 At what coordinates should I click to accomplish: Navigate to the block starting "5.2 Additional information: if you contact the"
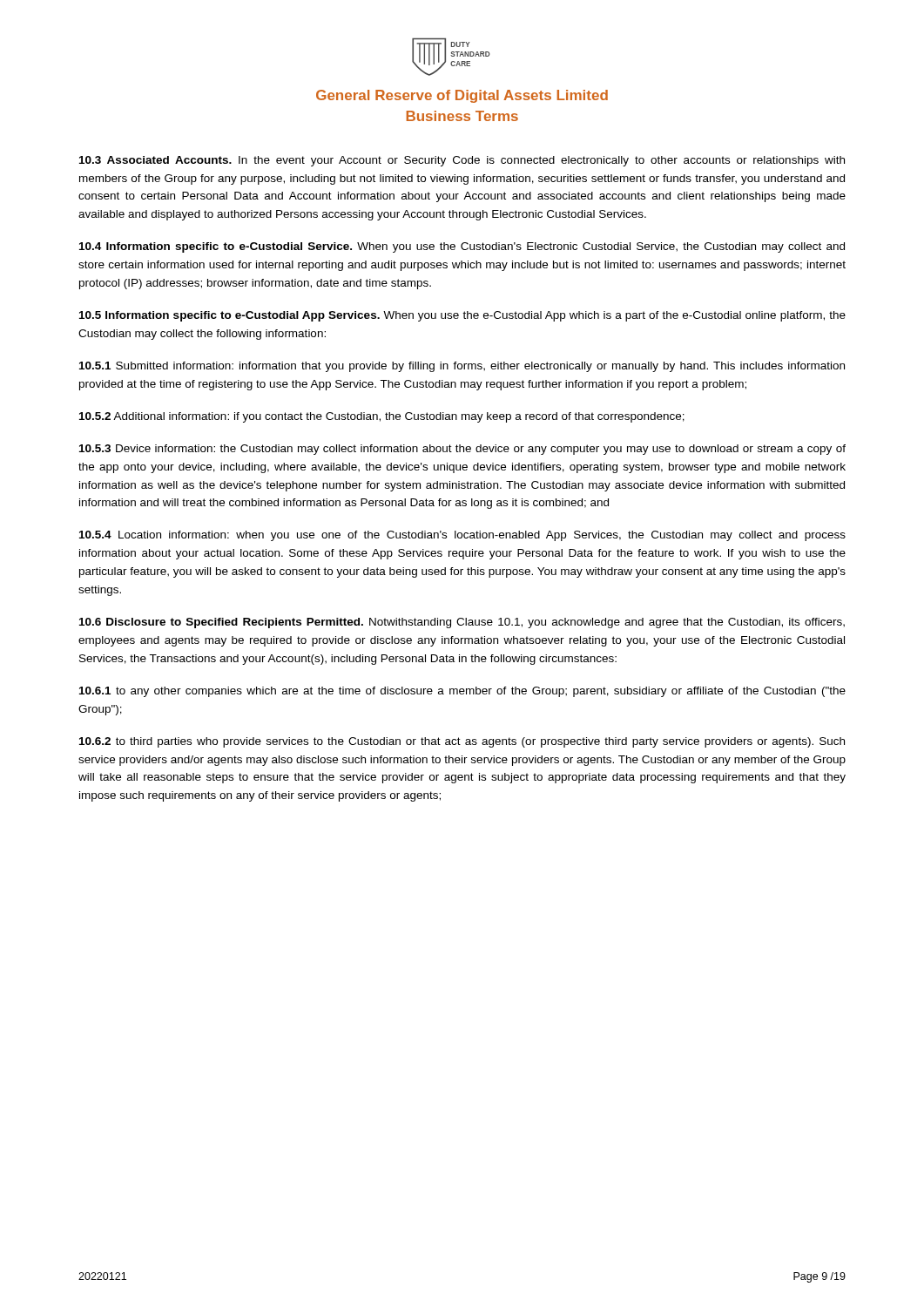coord(382,416)
